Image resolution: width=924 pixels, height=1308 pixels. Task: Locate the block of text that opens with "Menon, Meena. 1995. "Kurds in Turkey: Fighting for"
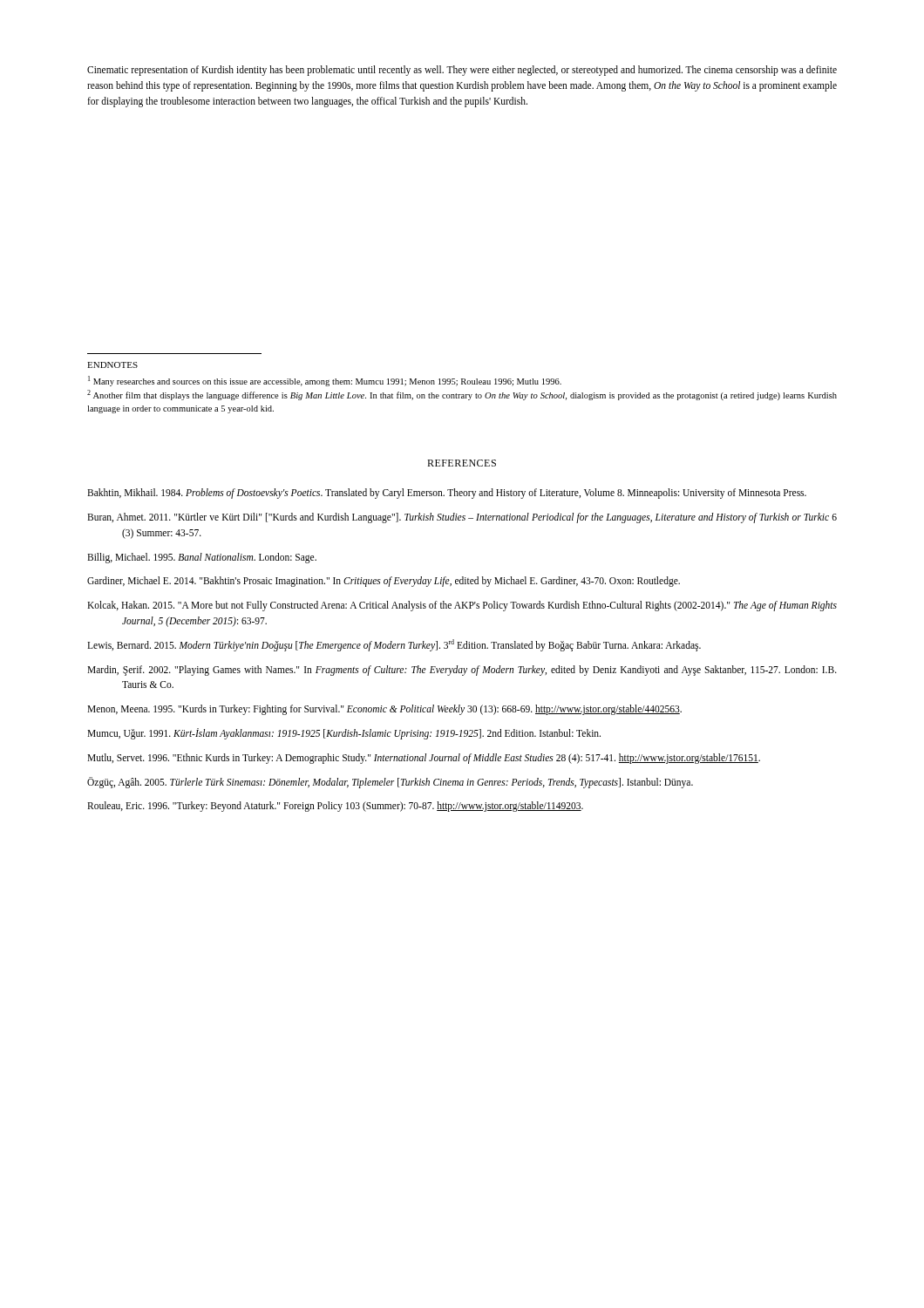pyautogui.click(x=385, y=709)
